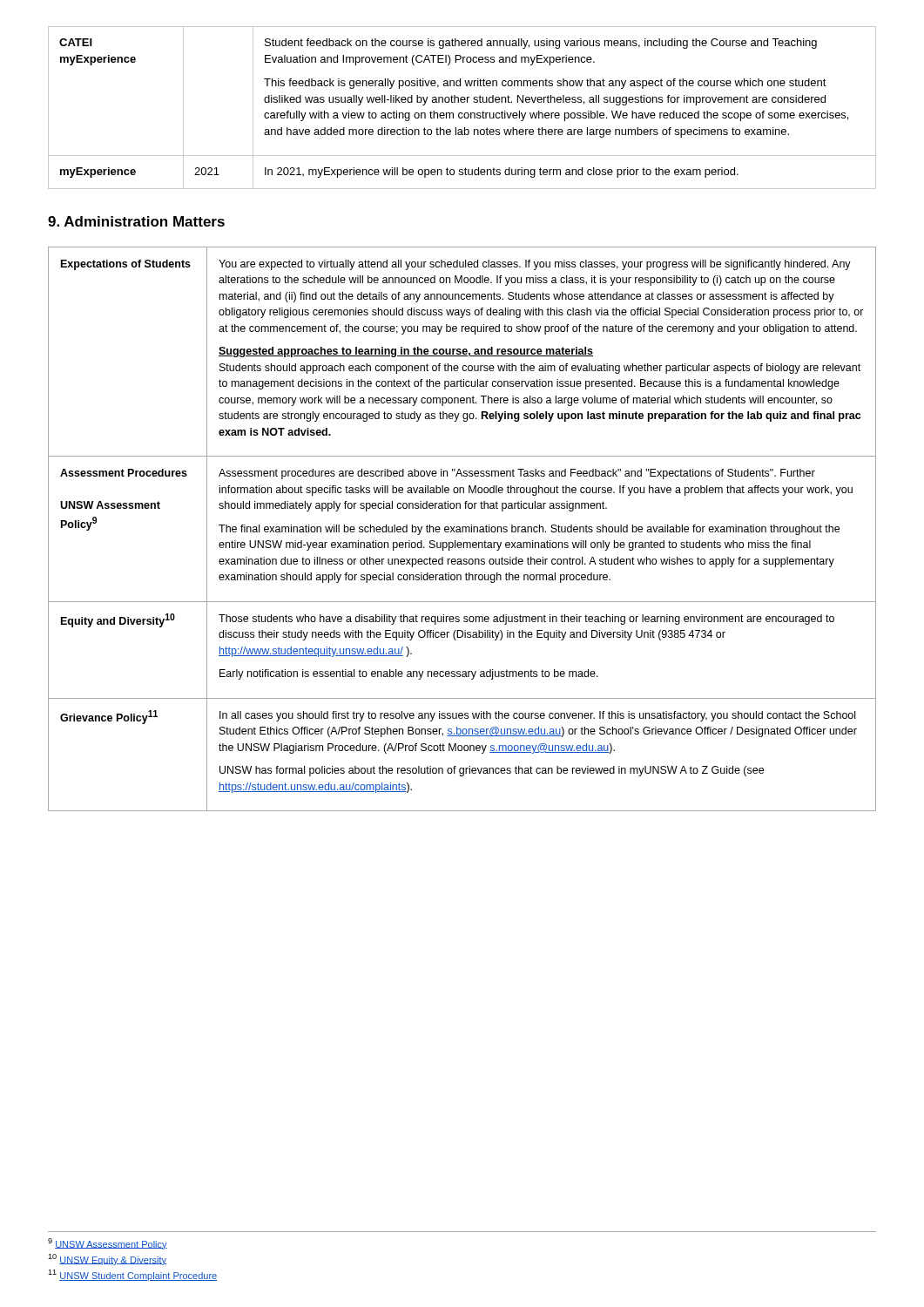Locate the table with the text "Student feedback on the"
The width and height of the screenshot is (924, 1307).
pos(462,108)
